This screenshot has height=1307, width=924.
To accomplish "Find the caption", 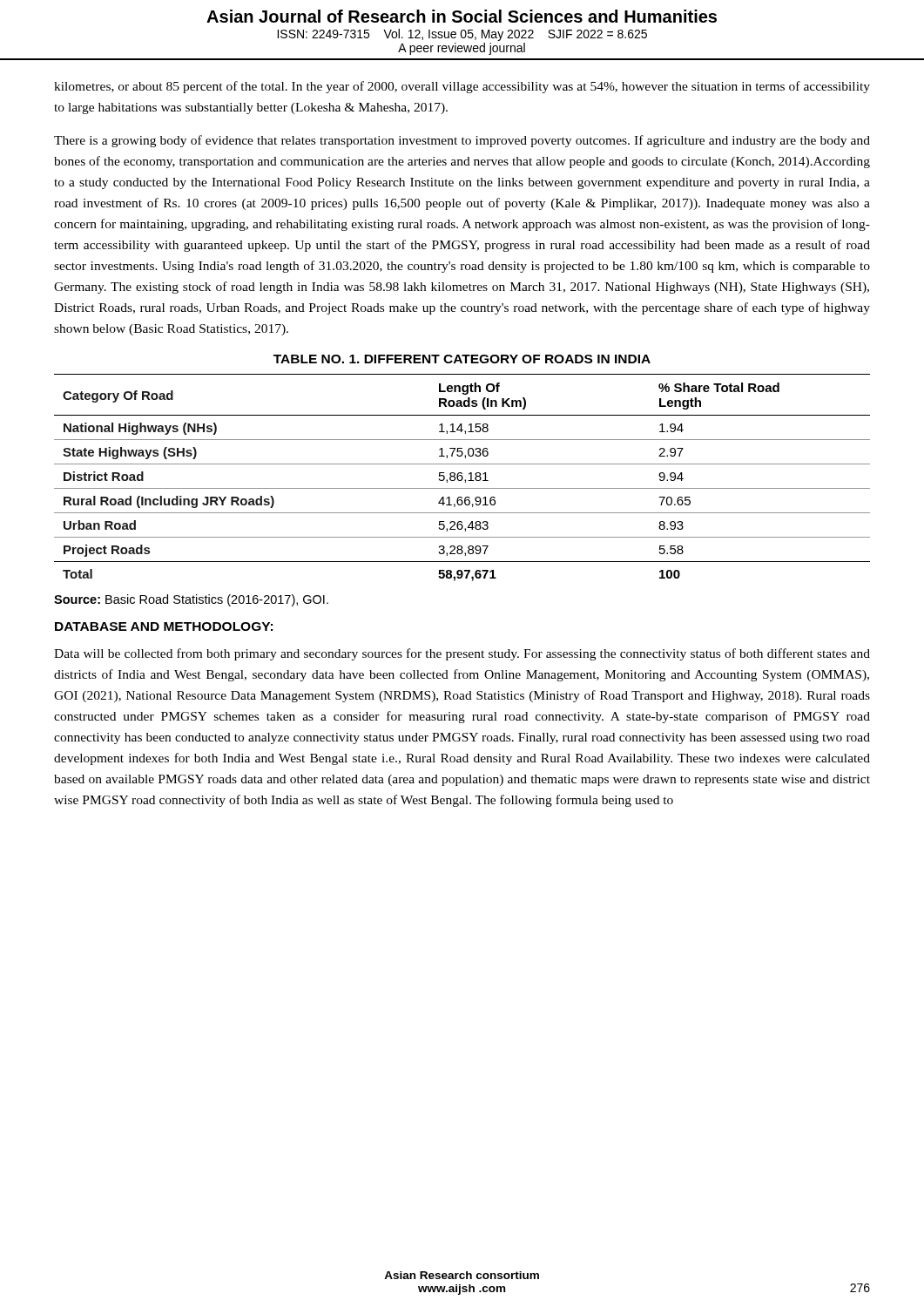I will [x=462, y=359].
